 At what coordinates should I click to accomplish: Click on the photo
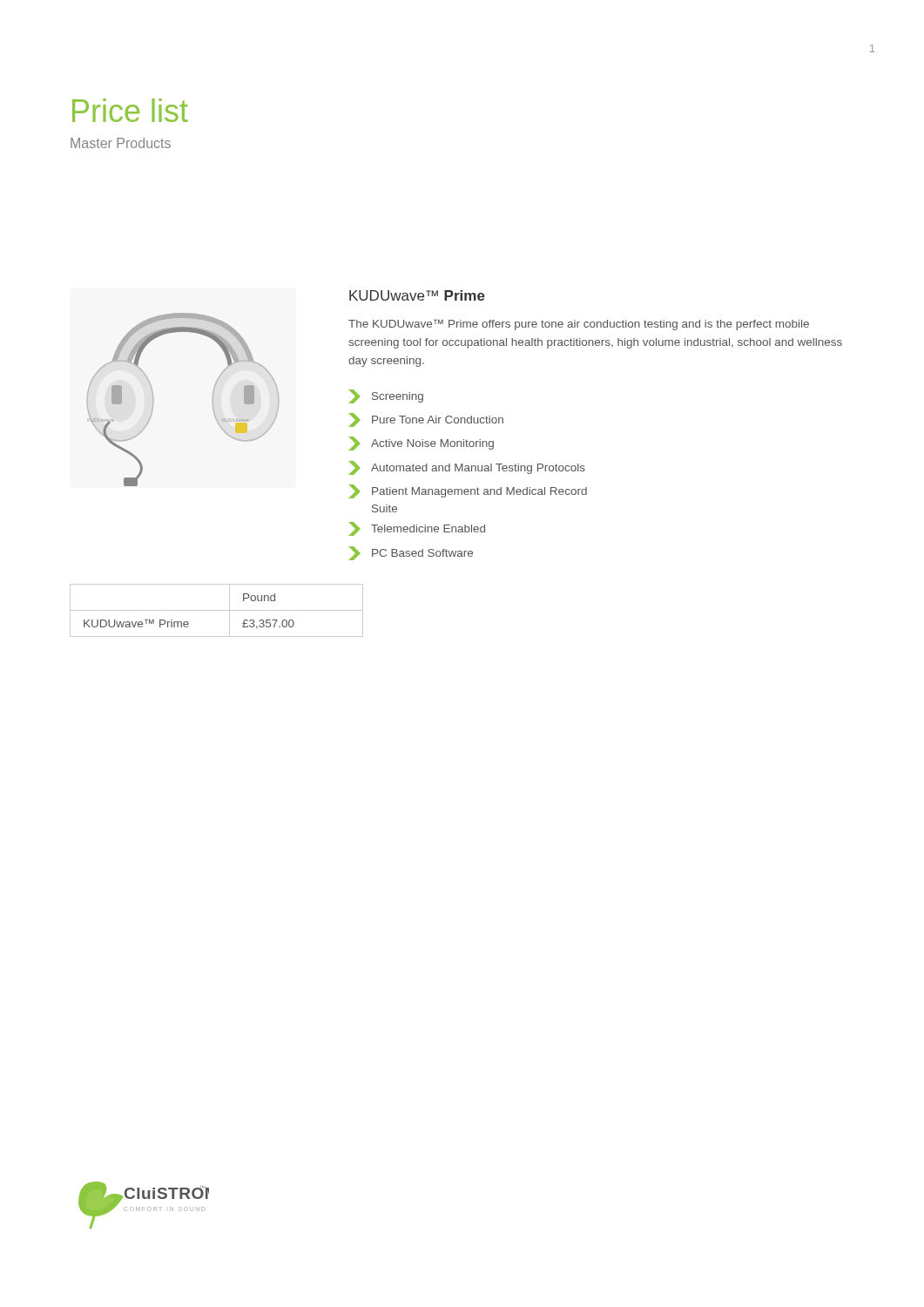coord(192,389)
